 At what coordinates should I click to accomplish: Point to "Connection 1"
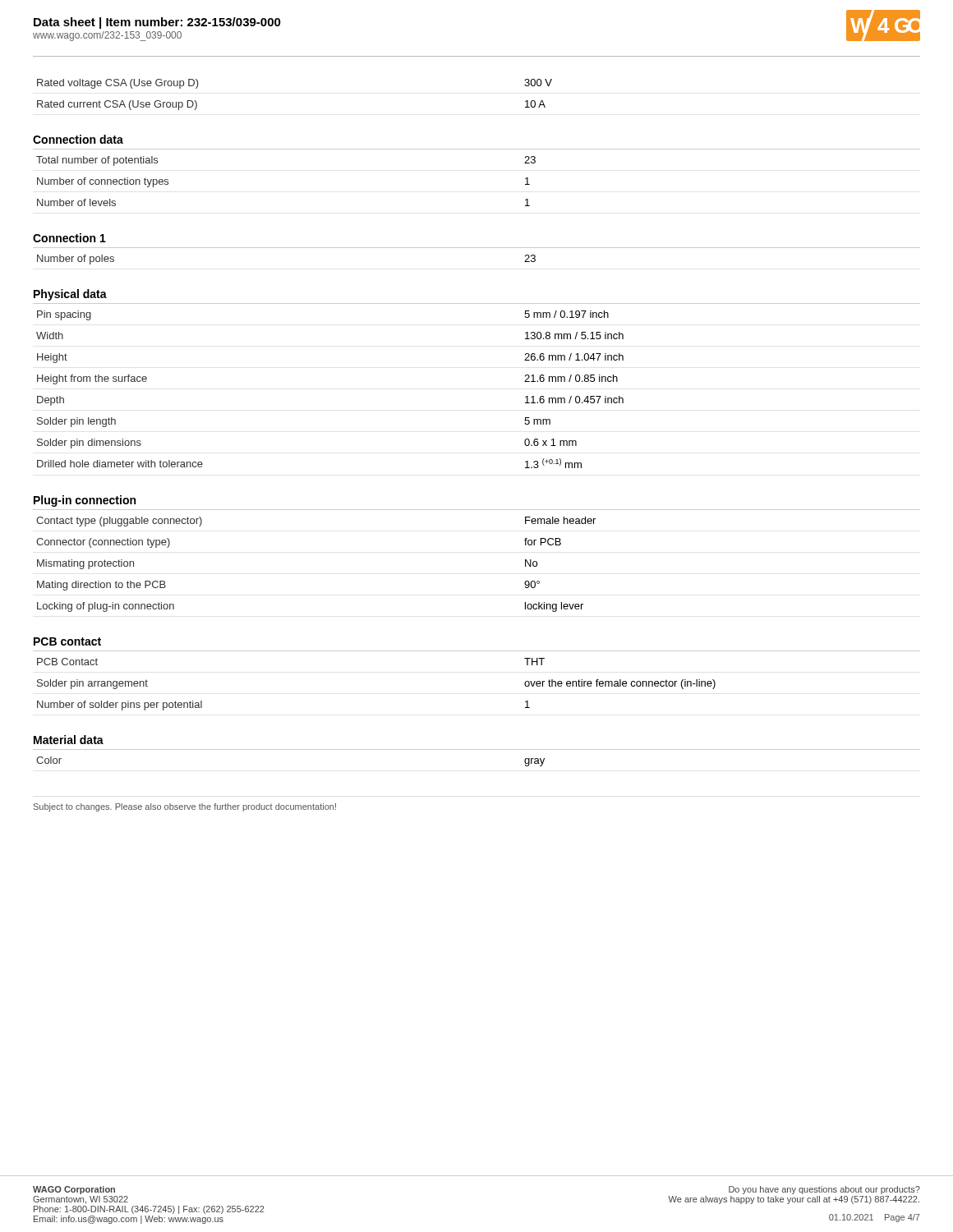click(x=69, y=238)
